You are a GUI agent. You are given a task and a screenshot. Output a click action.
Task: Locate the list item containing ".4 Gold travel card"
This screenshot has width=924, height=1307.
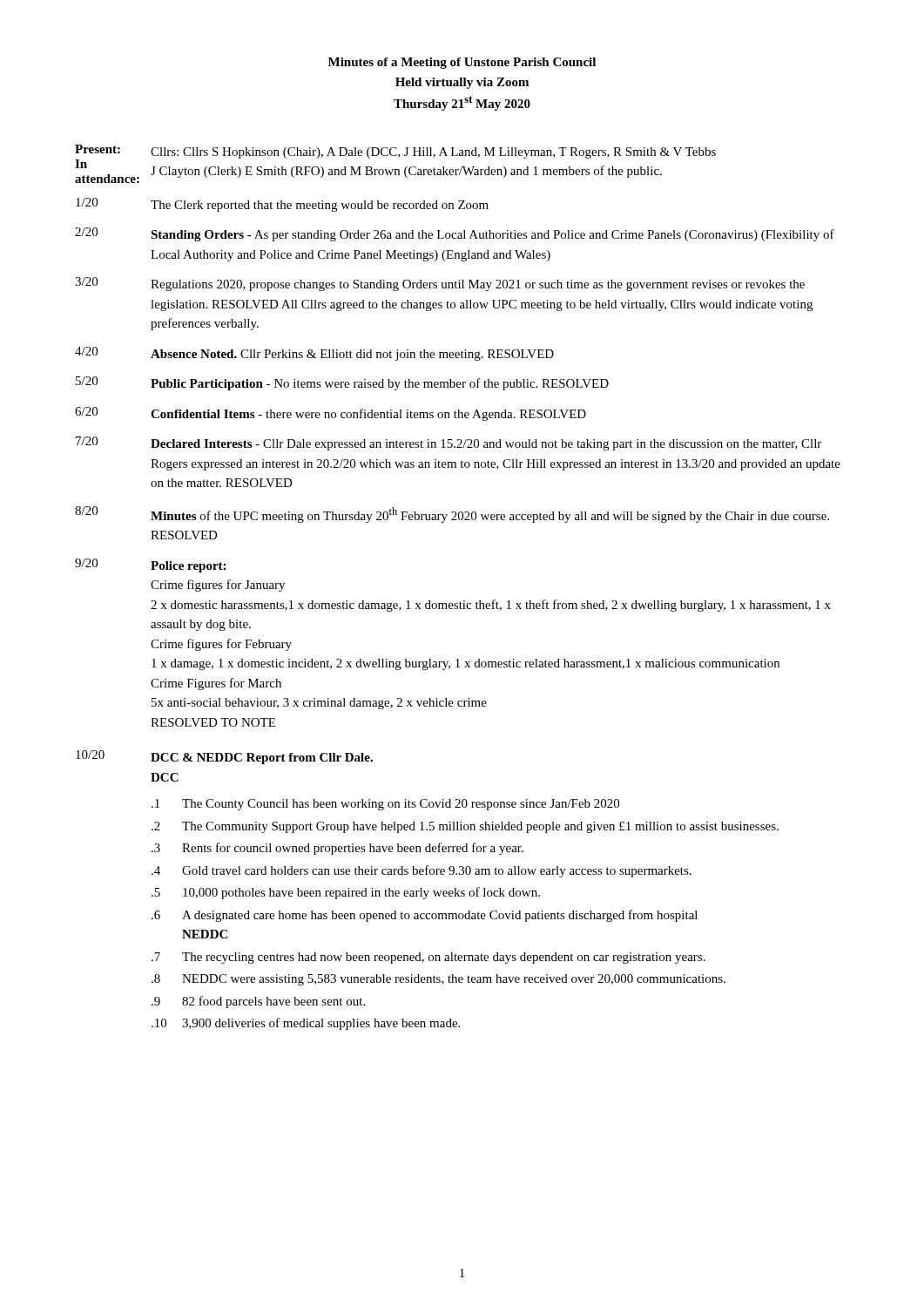tap(421, 870)
